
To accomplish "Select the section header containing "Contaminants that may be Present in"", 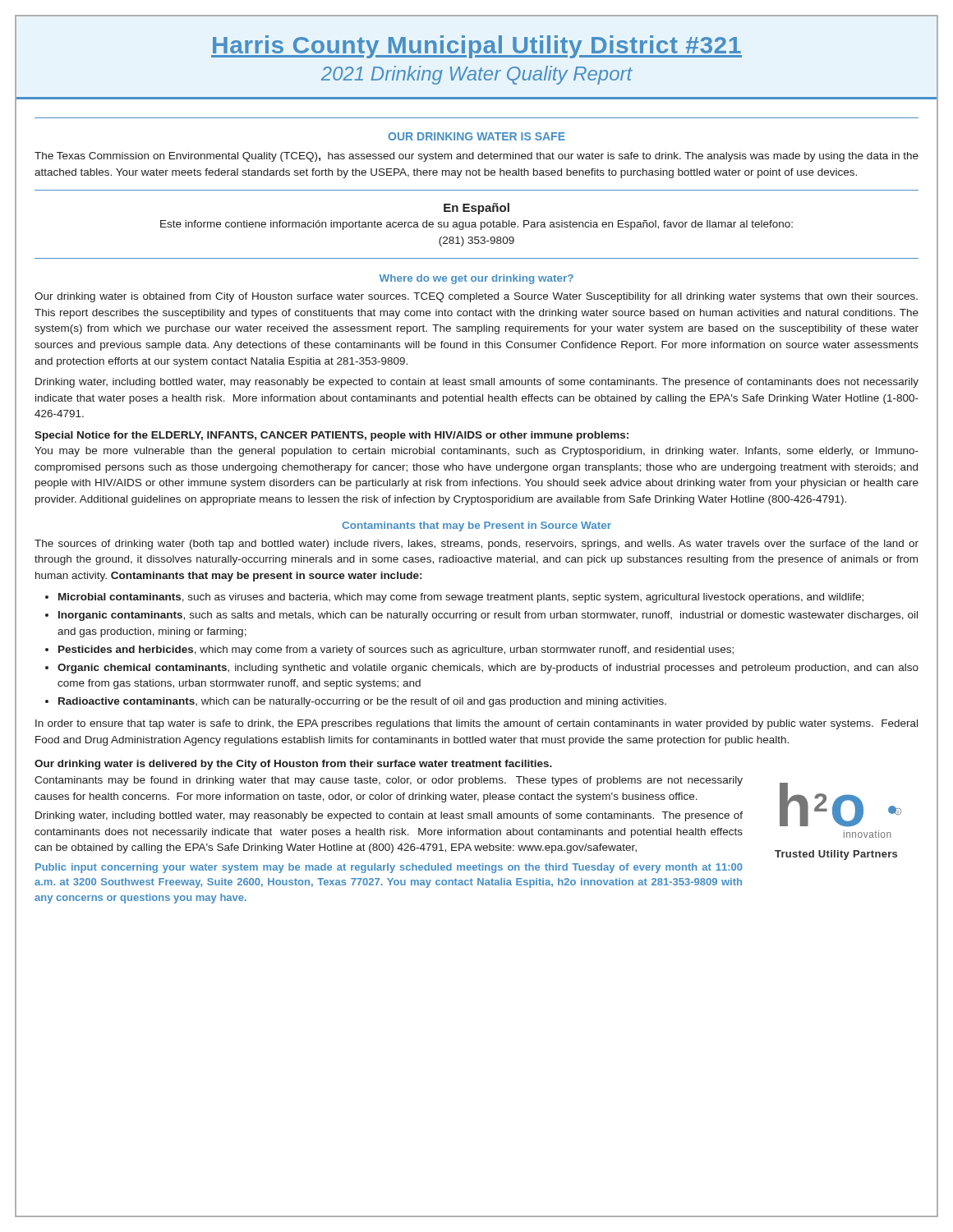I will pos(476,525).
